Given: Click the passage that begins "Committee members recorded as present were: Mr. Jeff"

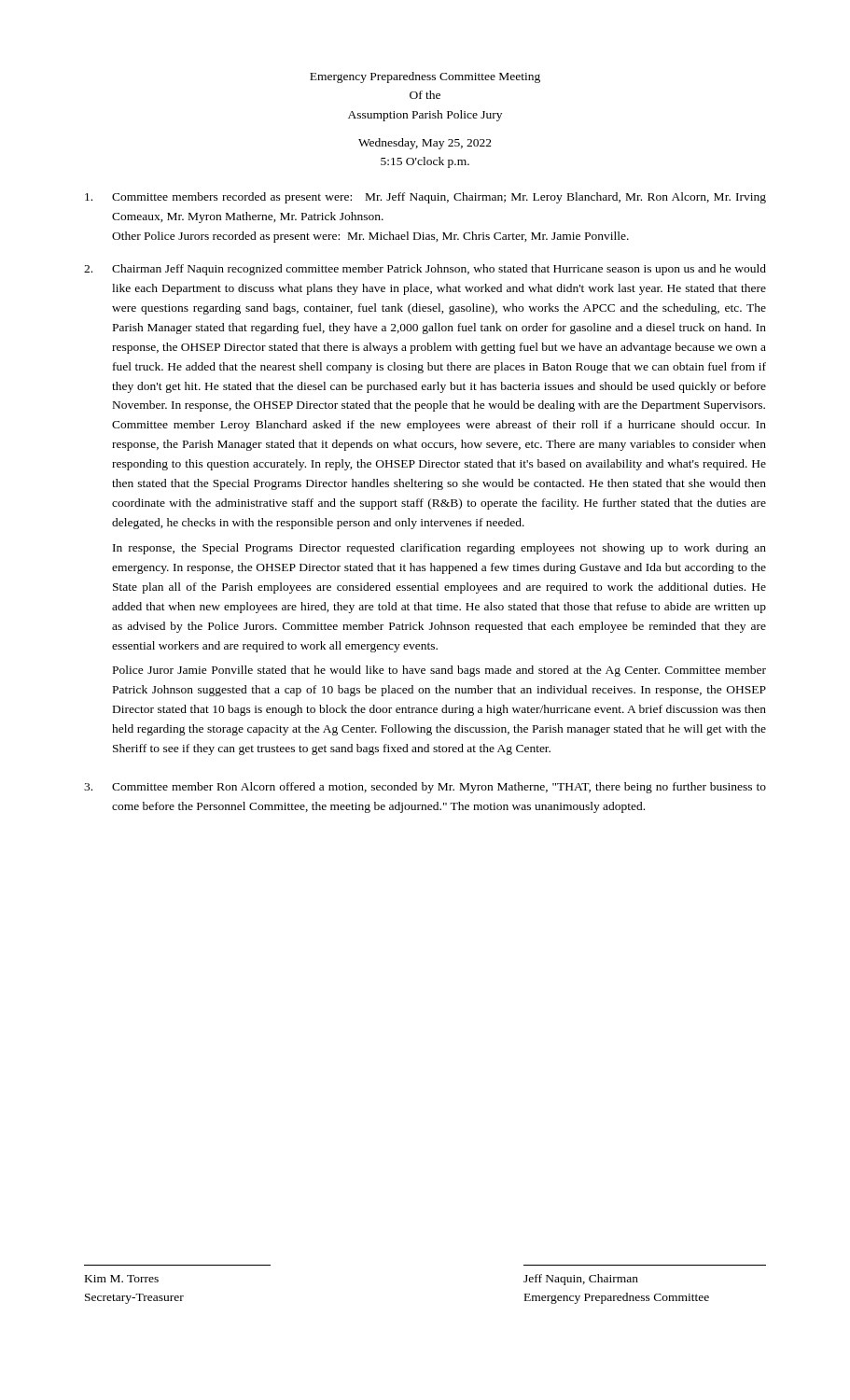Looking at the screenshot, I should click(x=425, y=198).
